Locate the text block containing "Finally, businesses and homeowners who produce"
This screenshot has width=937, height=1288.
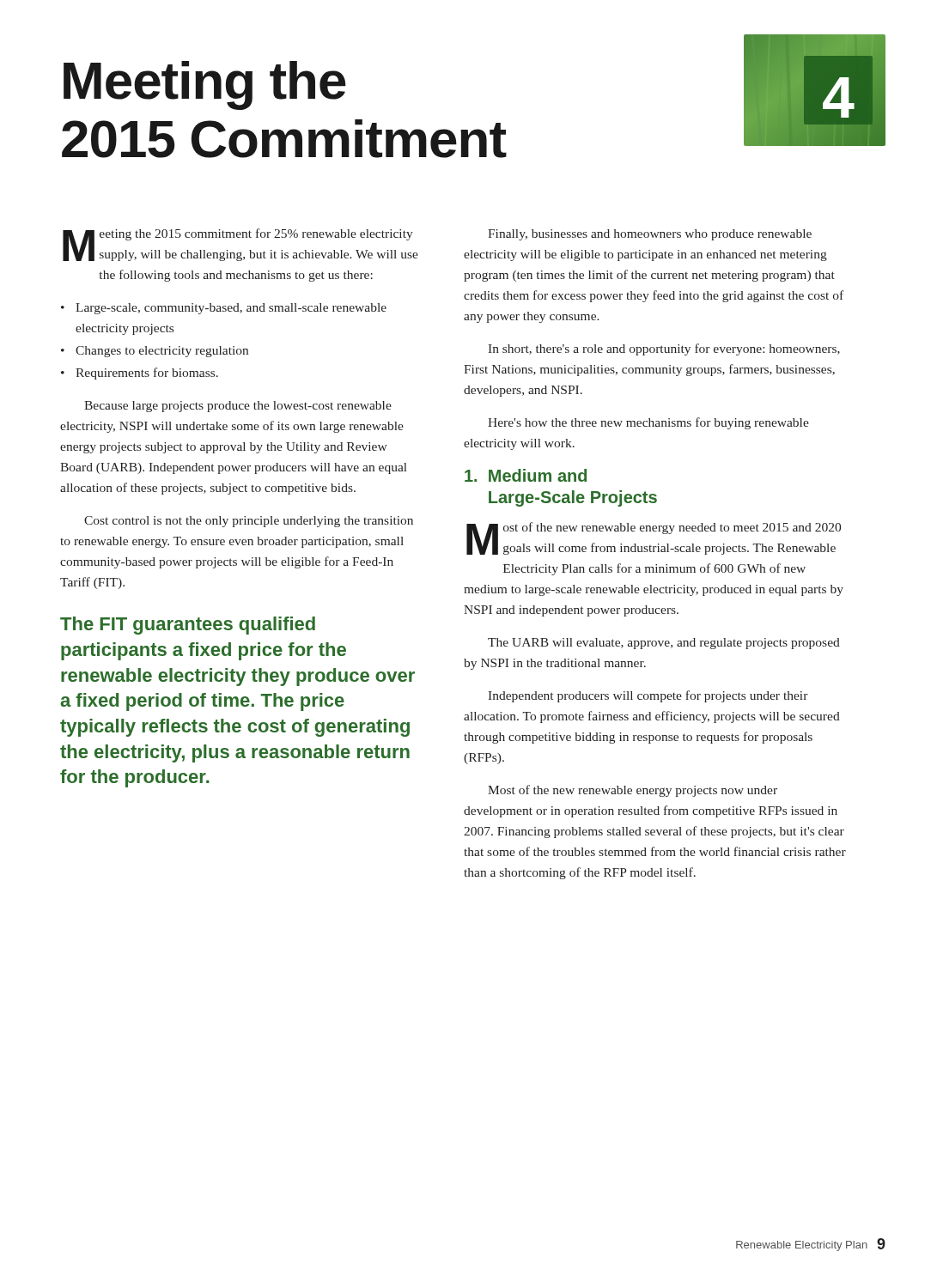click(x=654, y=274)
